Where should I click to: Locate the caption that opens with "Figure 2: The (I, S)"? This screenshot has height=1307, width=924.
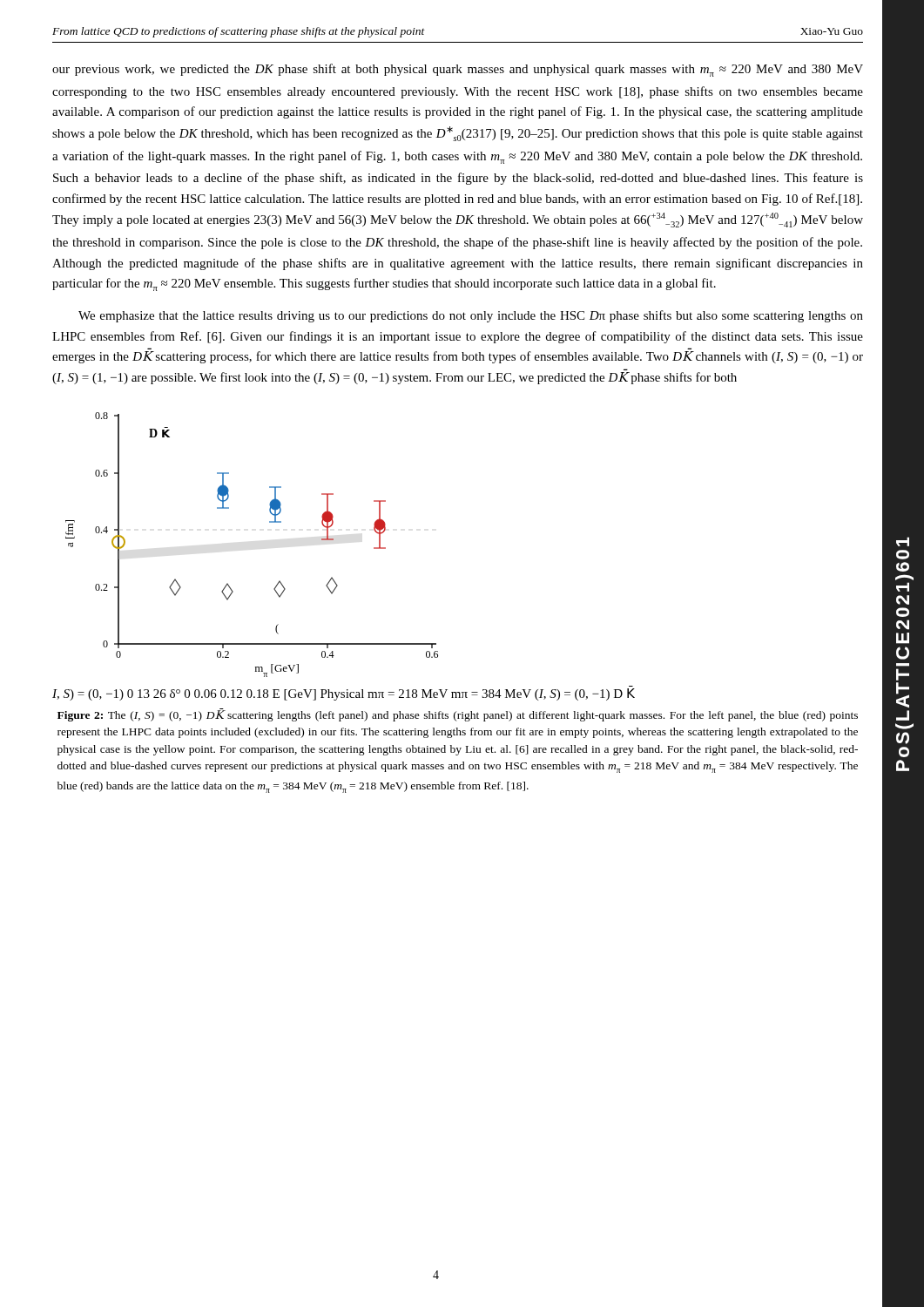[x=458, y=751]
